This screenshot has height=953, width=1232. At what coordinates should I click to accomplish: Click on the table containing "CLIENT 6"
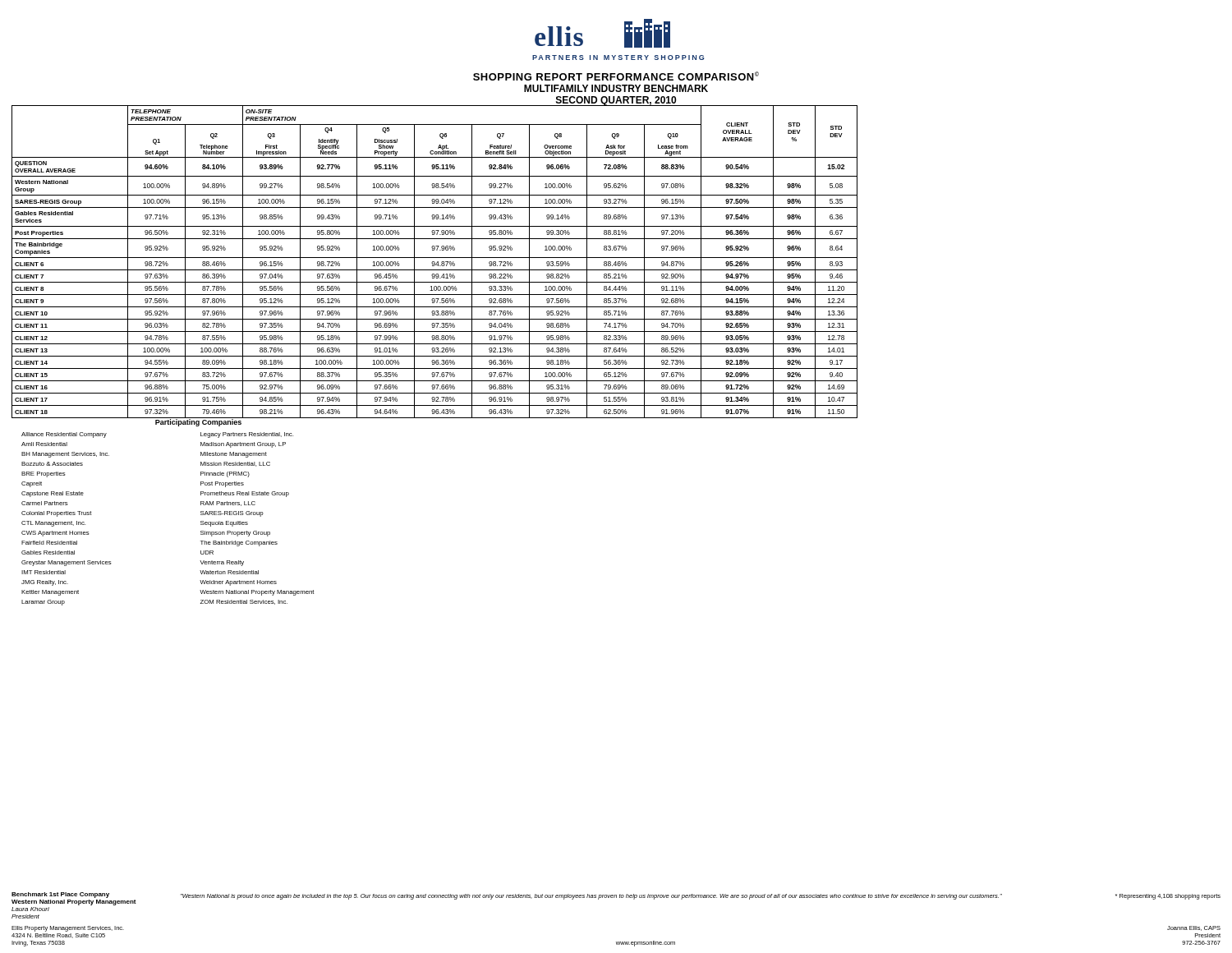coord(434,262)
